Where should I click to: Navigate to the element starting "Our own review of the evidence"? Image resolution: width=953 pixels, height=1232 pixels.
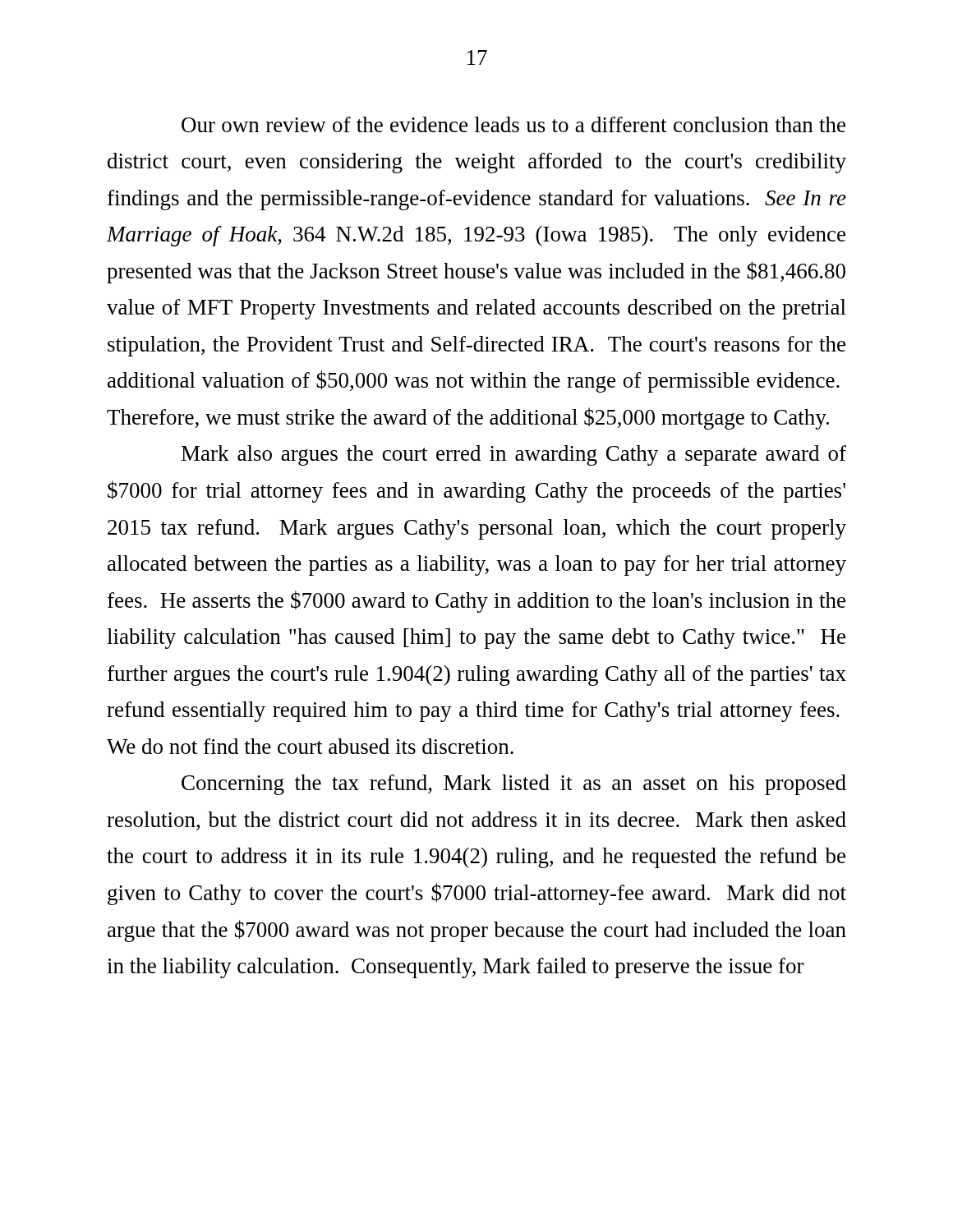pos(476,271)
